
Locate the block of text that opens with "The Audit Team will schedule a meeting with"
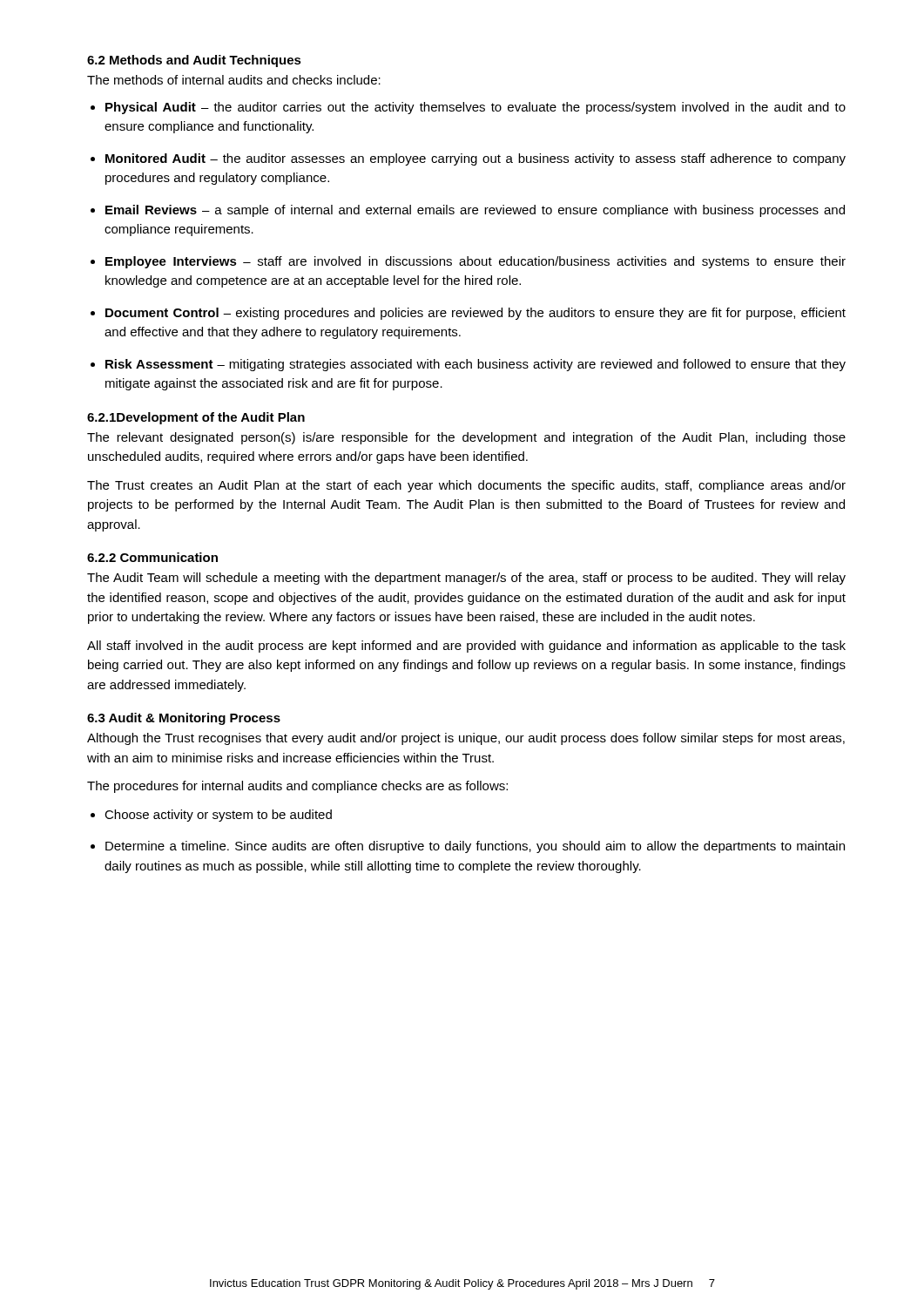466,597
